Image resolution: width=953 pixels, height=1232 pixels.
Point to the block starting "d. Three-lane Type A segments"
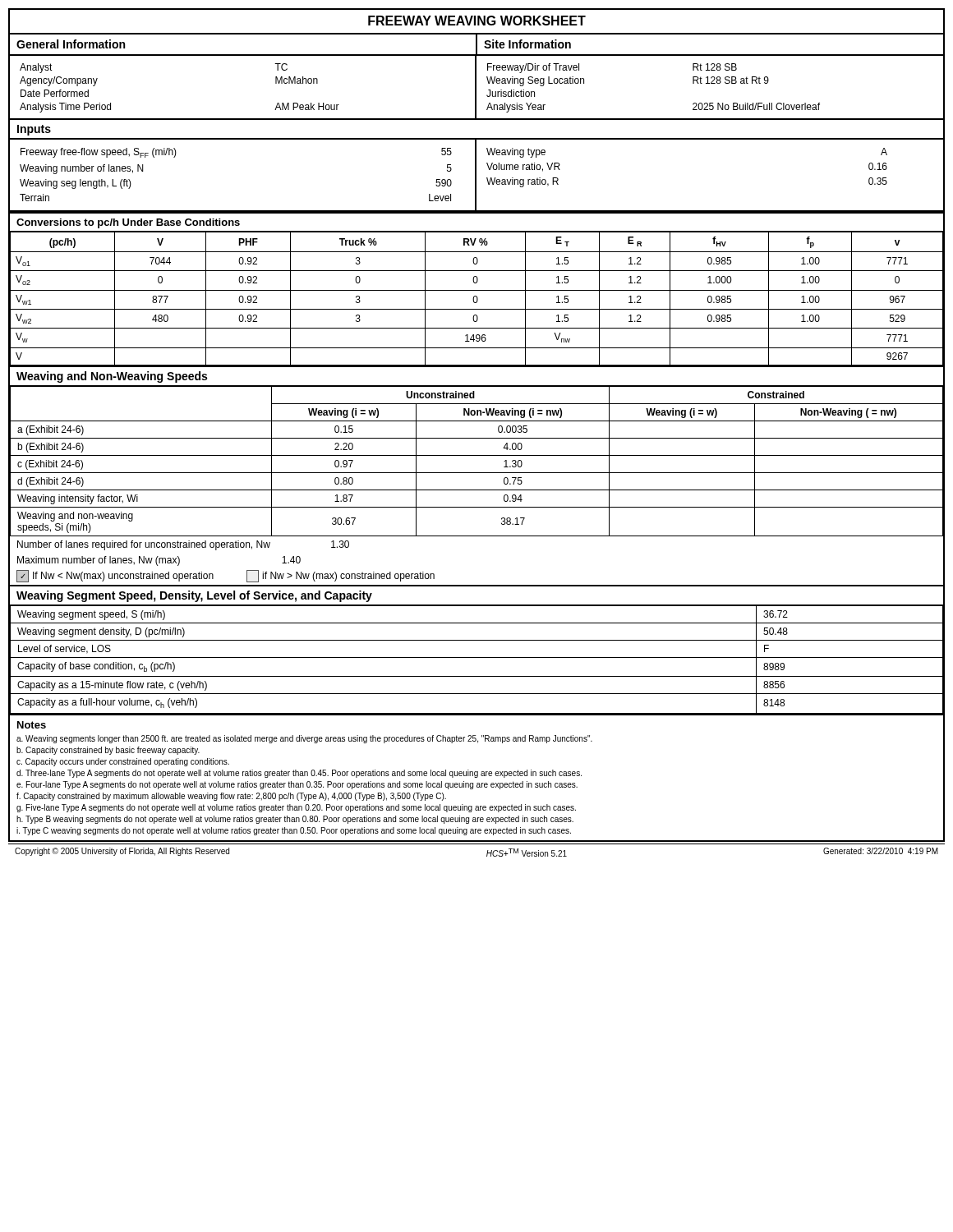(299, 773)
